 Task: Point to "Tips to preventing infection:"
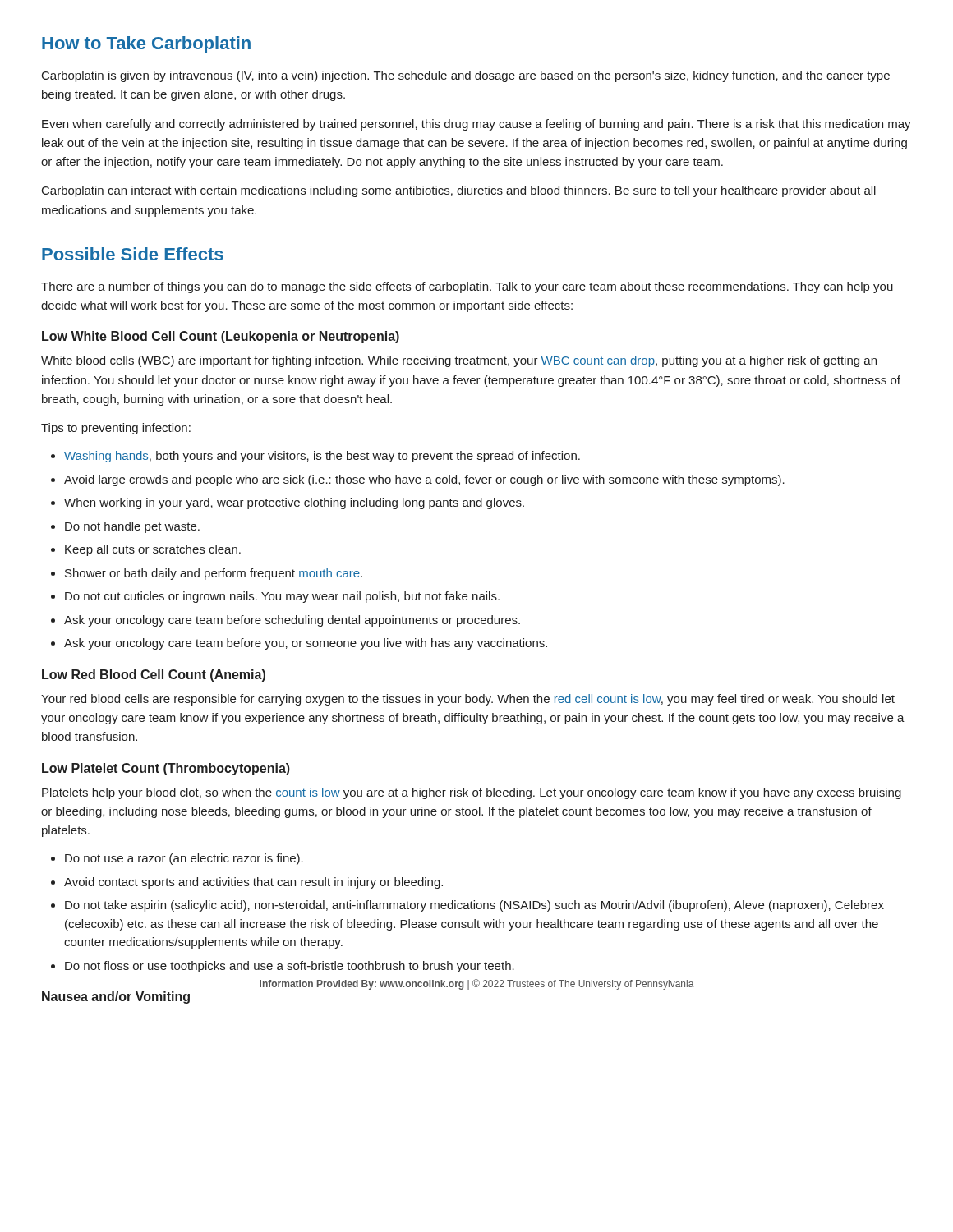tap(116, 429)
